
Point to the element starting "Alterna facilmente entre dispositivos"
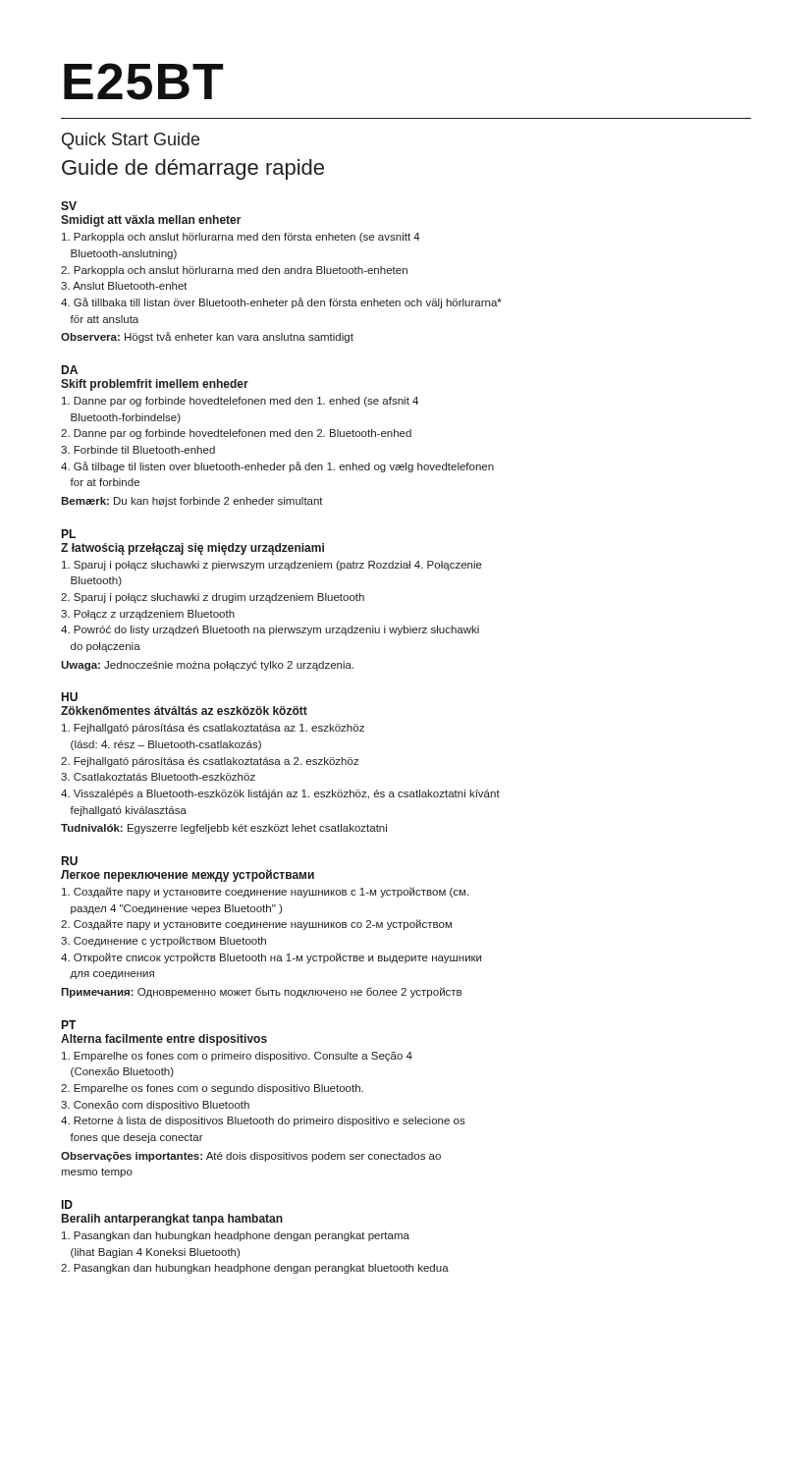pos(164,1040)
